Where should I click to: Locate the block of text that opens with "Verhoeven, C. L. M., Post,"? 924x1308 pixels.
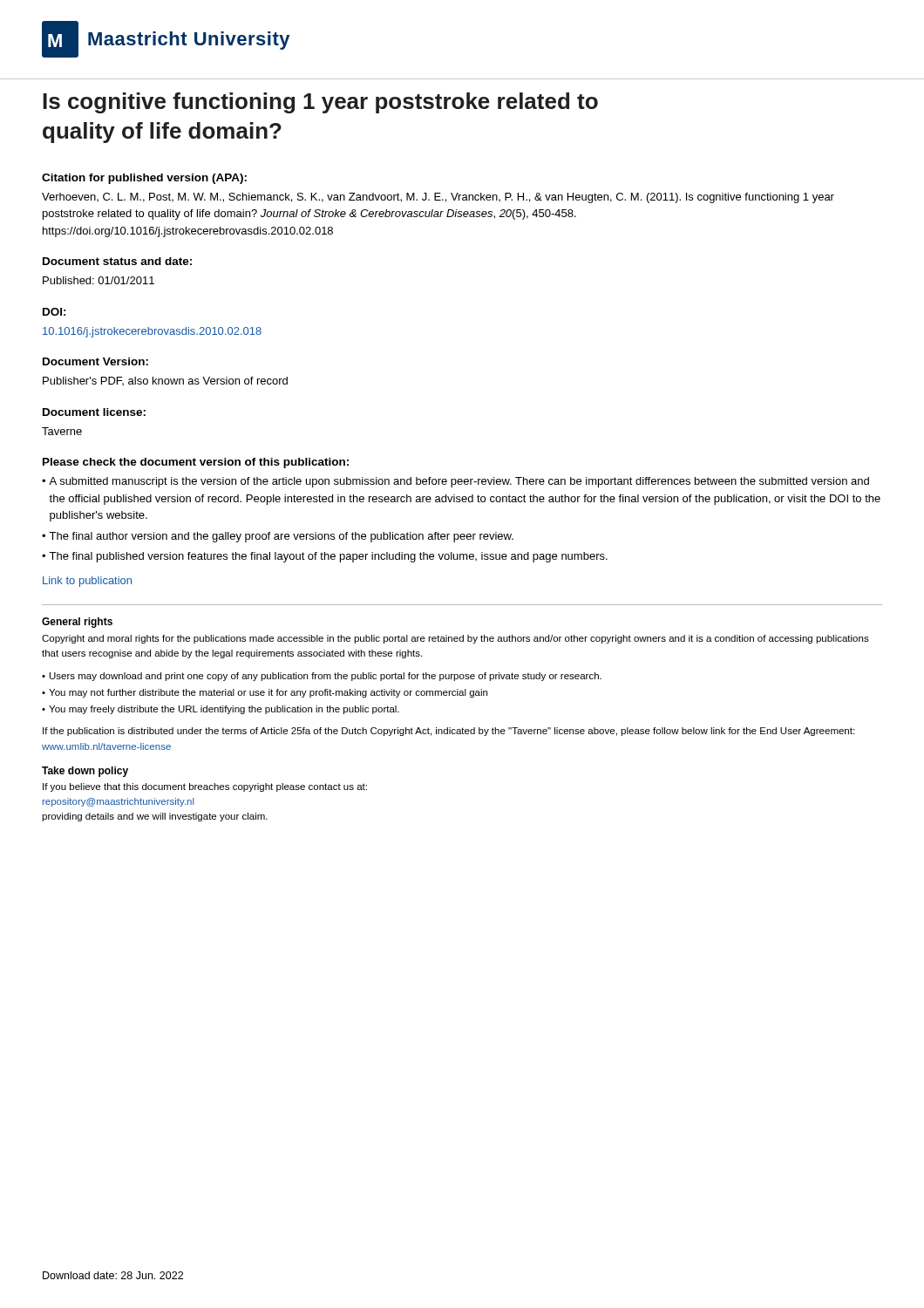point(438,213)
